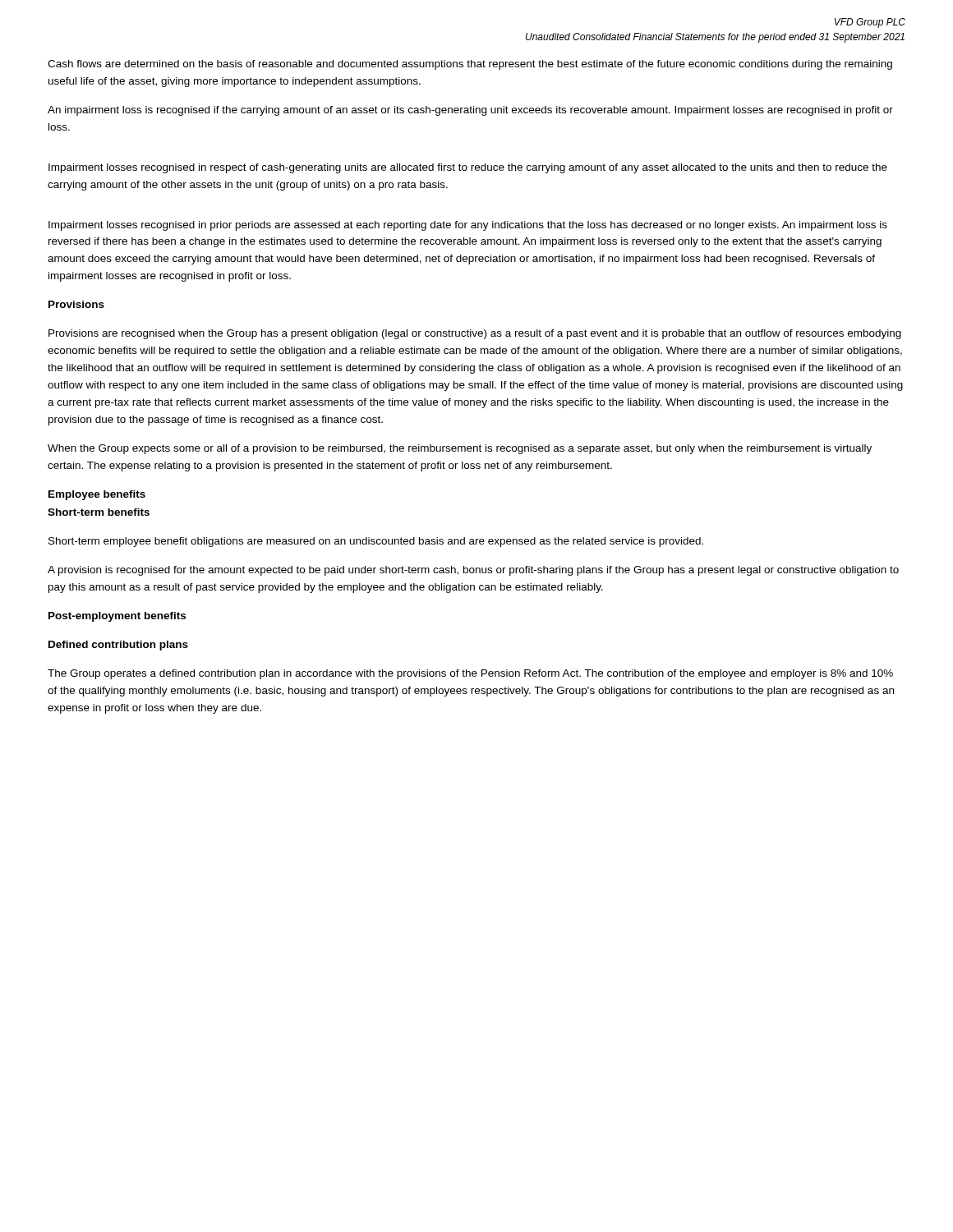The width and height of the screenshot is (953, 1232).
Task: Point to the text starting "Post-employment benefits"
Action: pos(117,617)
